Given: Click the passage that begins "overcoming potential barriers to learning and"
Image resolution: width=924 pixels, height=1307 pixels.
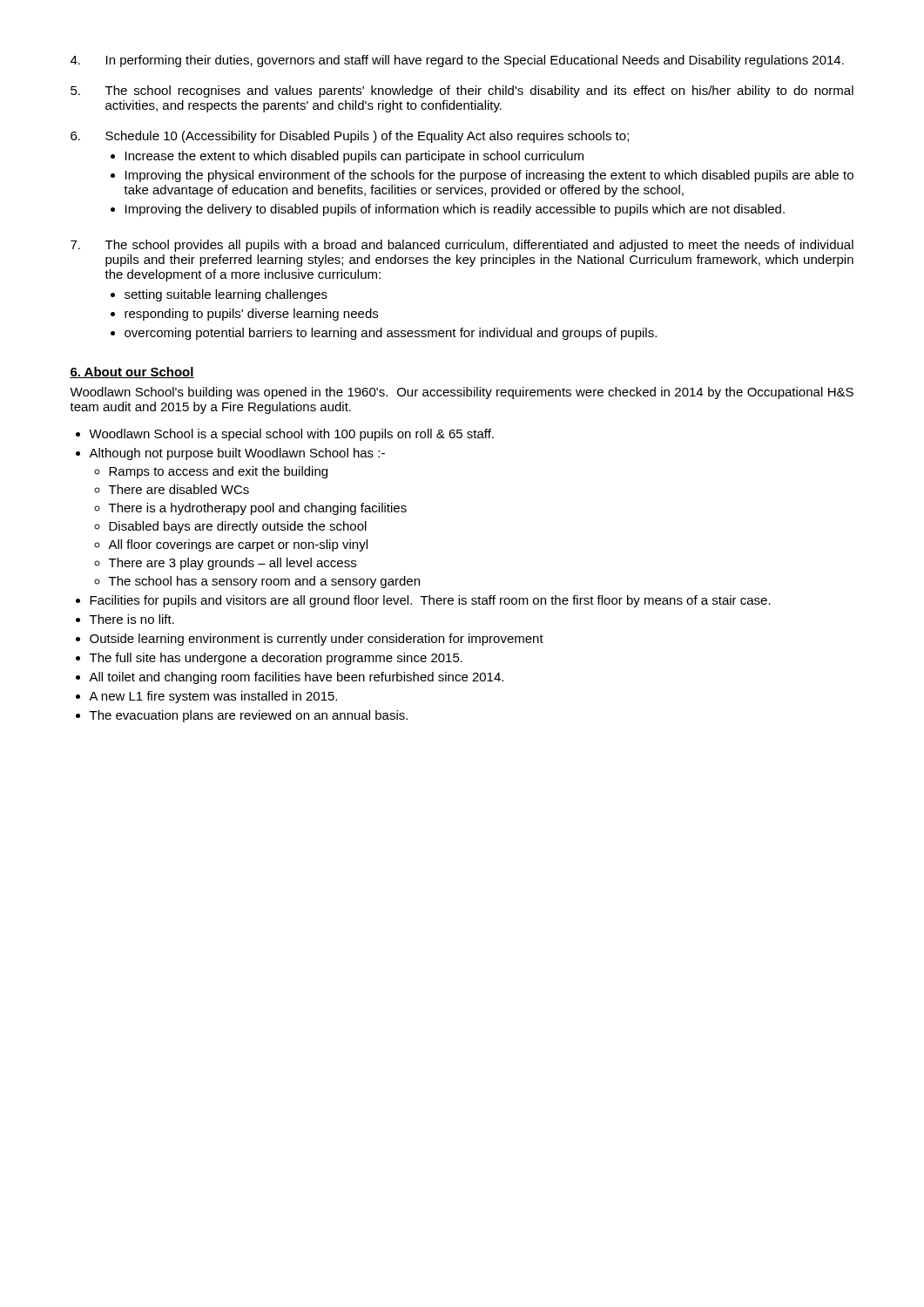Looking at the screenshot, I should tap(391, 332).
